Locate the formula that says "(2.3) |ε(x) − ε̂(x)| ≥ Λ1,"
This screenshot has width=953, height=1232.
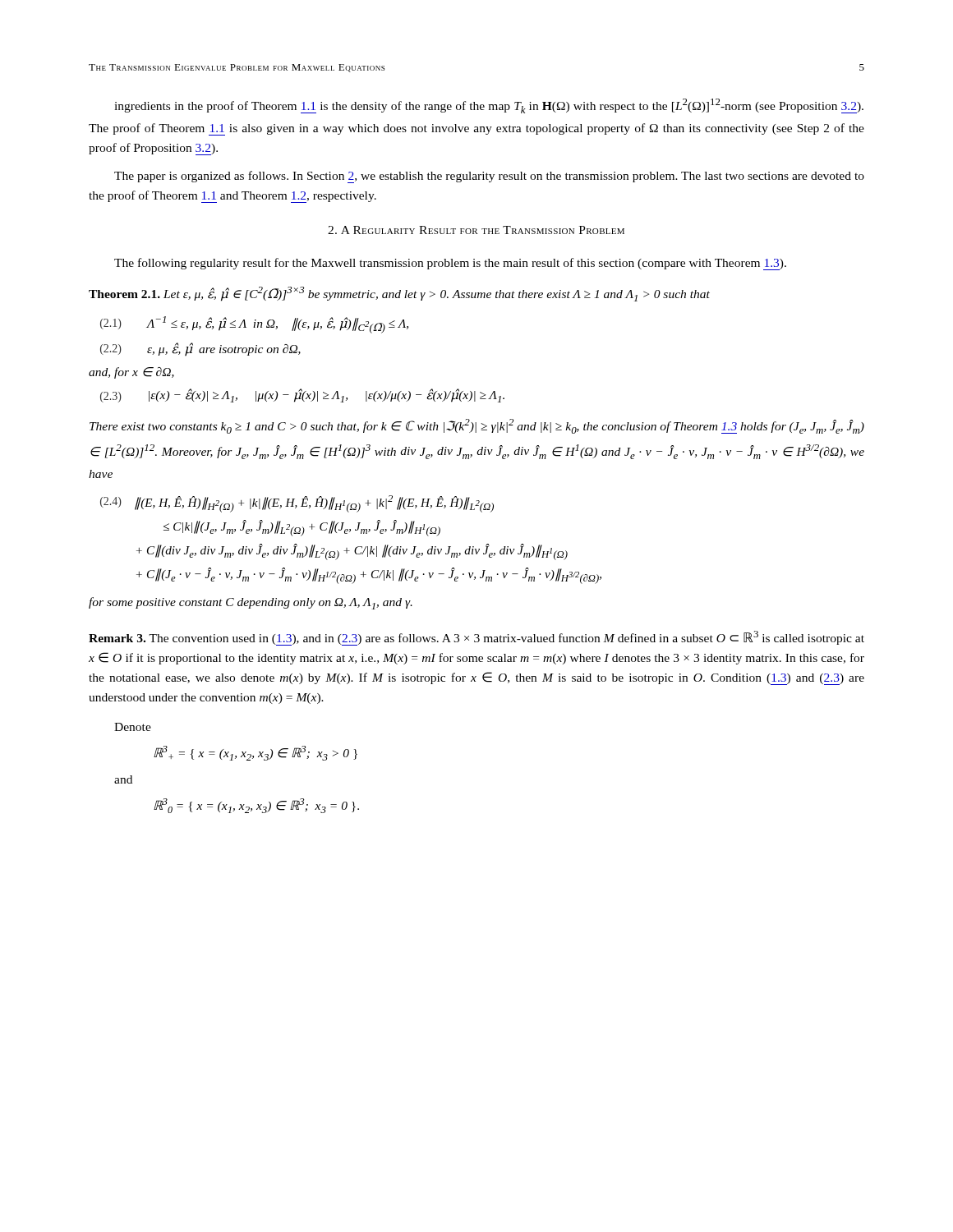[476, 396]
